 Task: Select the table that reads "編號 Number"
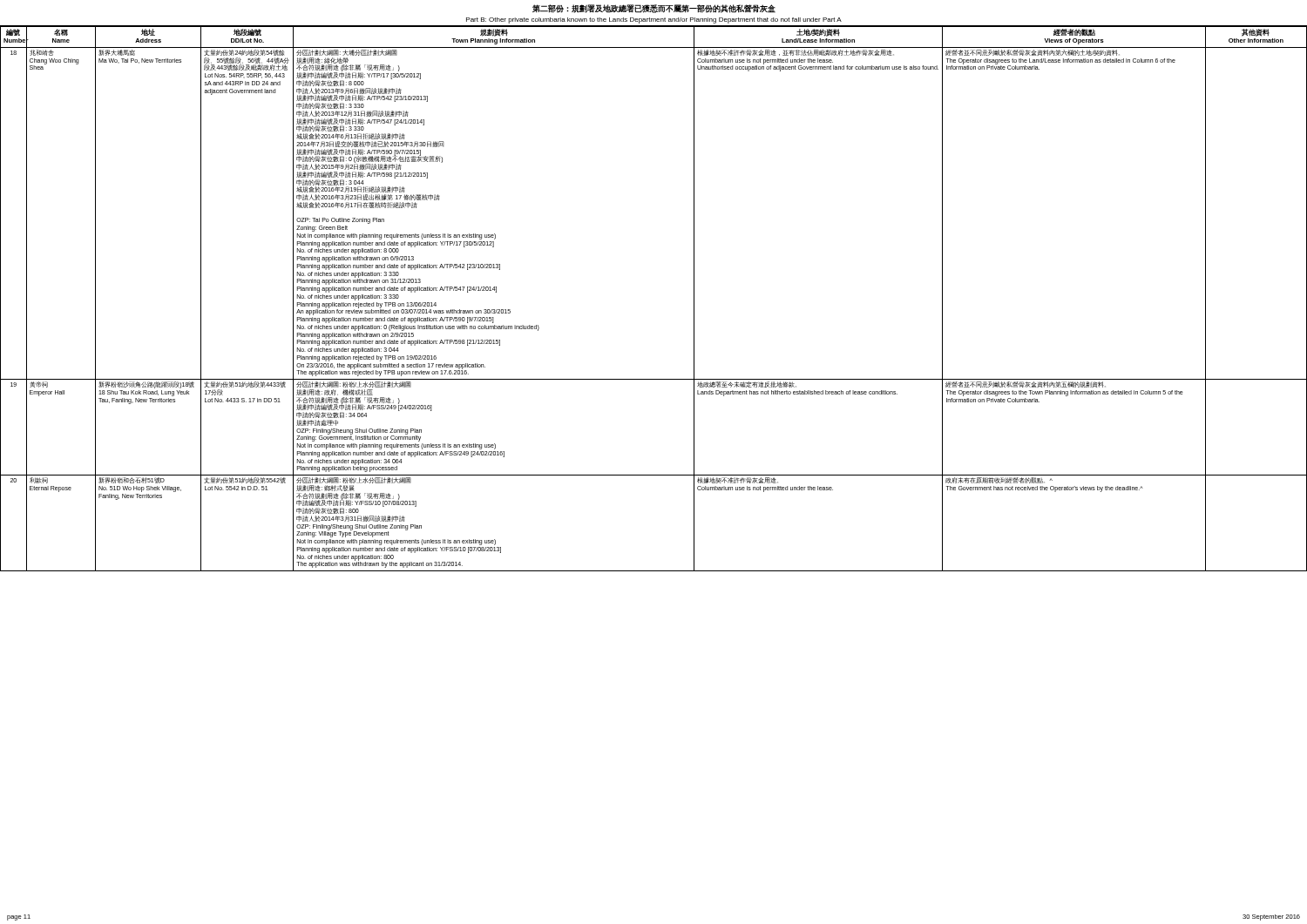[654, 299]
